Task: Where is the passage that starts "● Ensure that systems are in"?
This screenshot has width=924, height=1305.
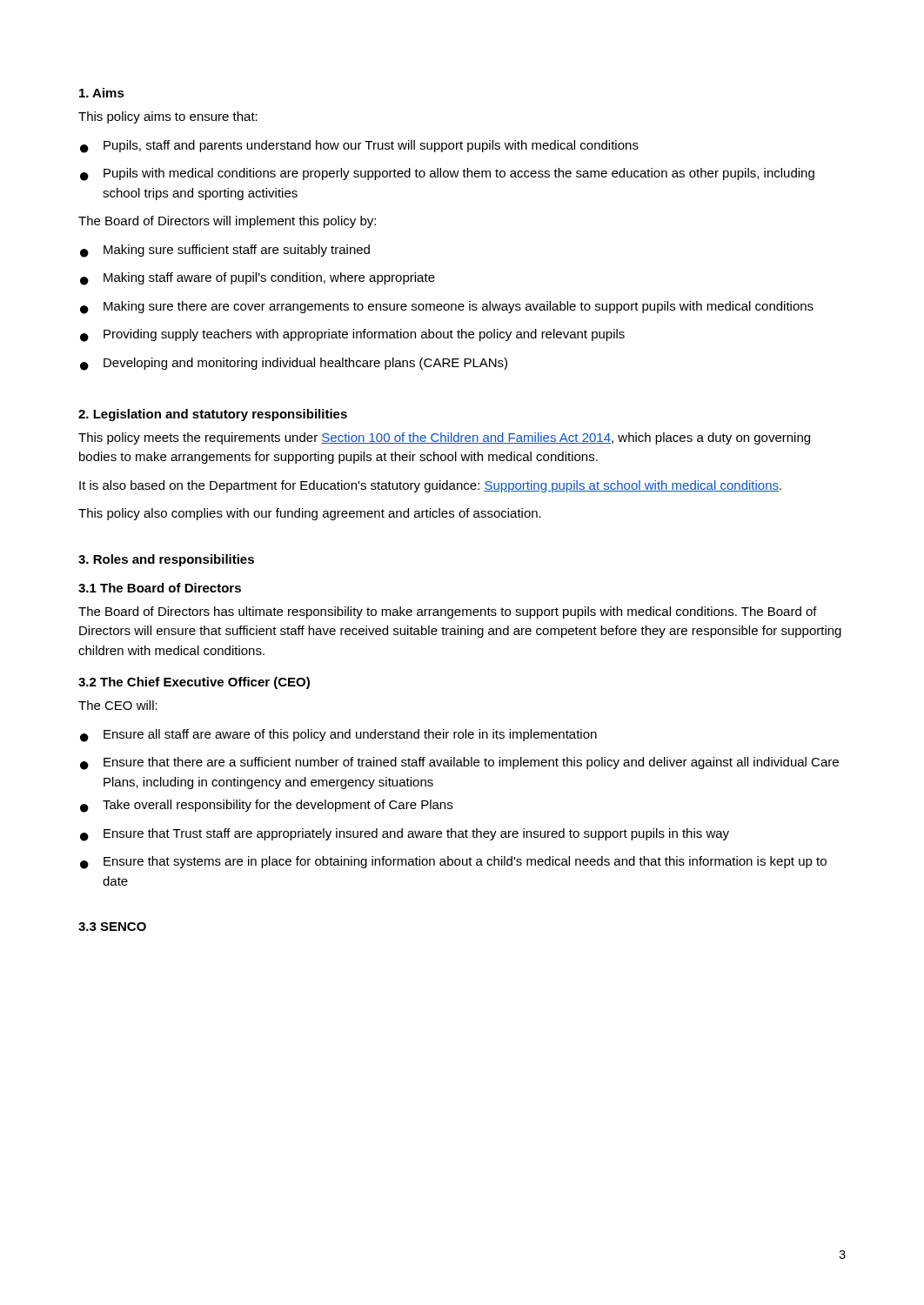Action: [462, 872]
